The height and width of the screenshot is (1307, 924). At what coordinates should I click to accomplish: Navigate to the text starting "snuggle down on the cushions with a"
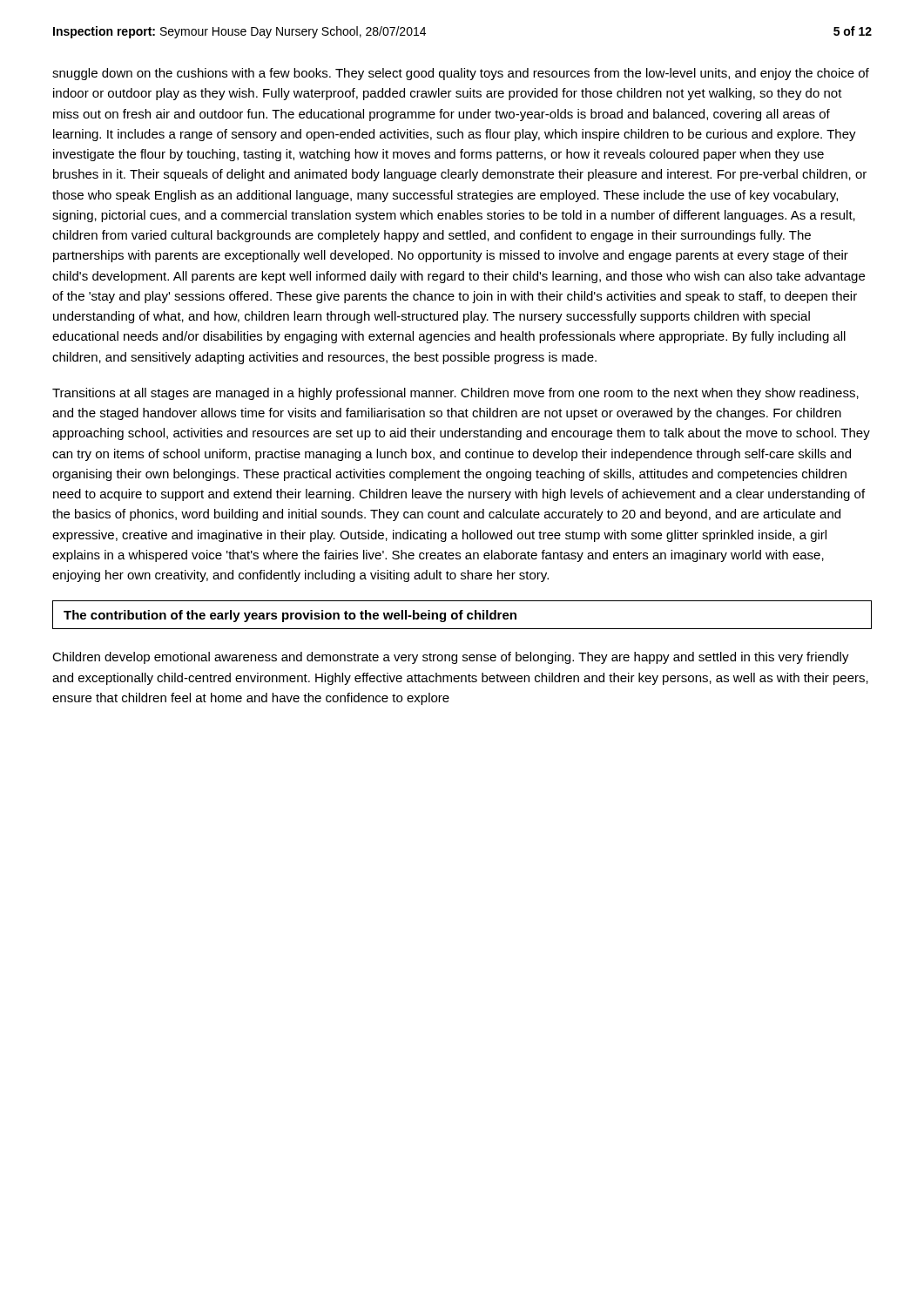click(x=461, y=215)
